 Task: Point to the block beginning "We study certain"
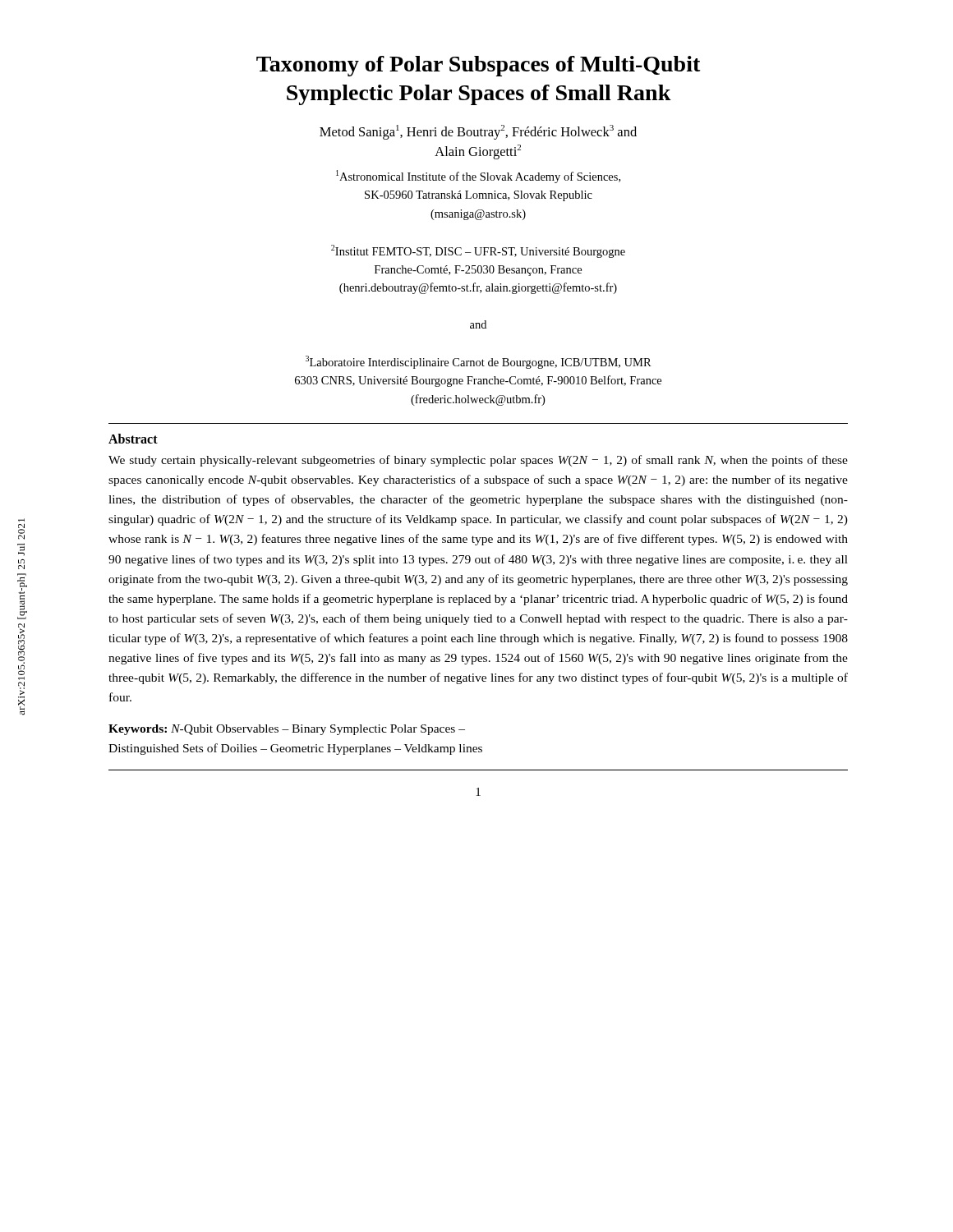tap(478, 578)
